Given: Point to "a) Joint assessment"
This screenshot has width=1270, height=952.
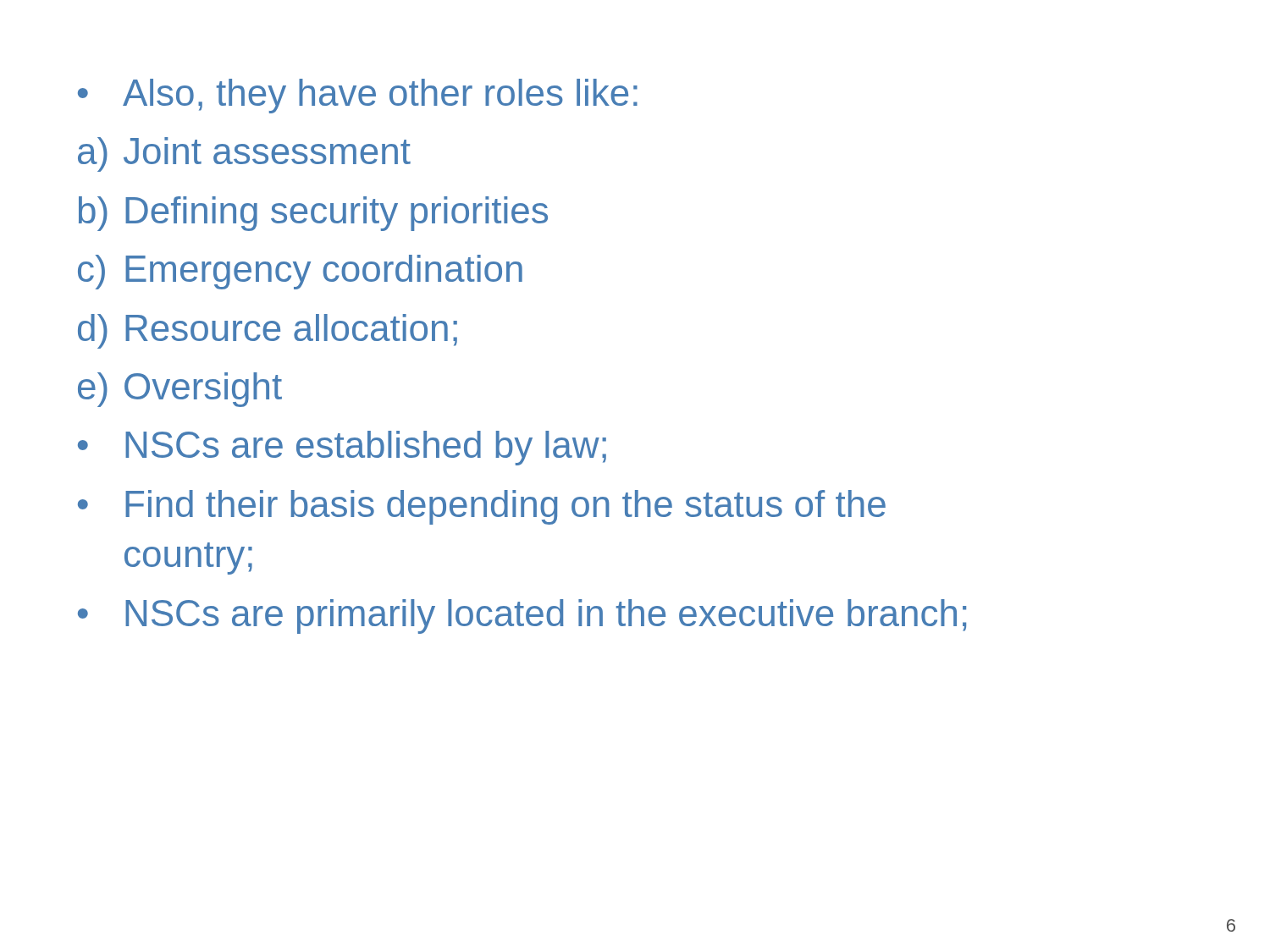Looking at the screenshot, I should (244, 154).
